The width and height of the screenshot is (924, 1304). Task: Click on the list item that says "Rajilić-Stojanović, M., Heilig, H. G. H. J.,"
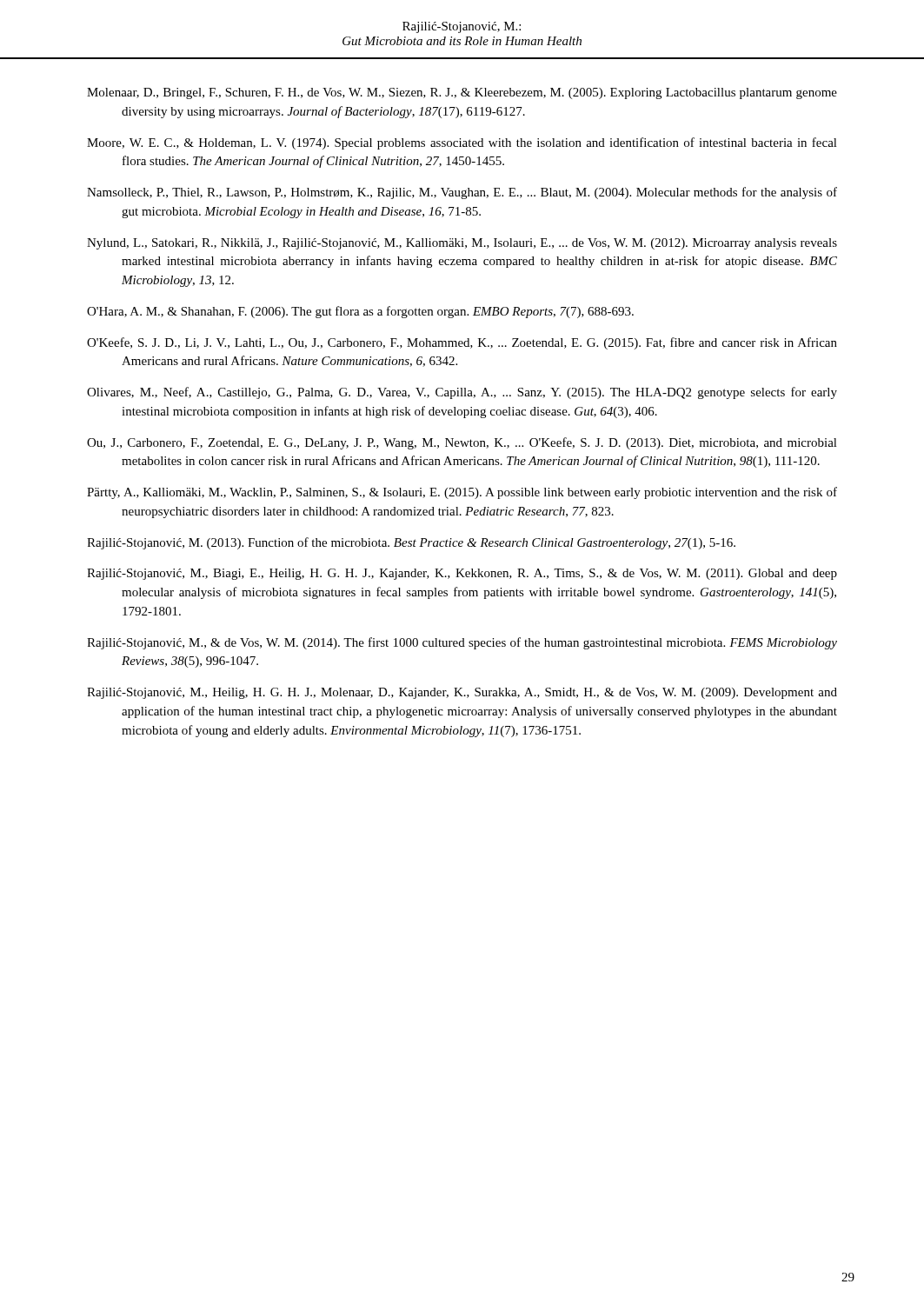tap(462, 711)
